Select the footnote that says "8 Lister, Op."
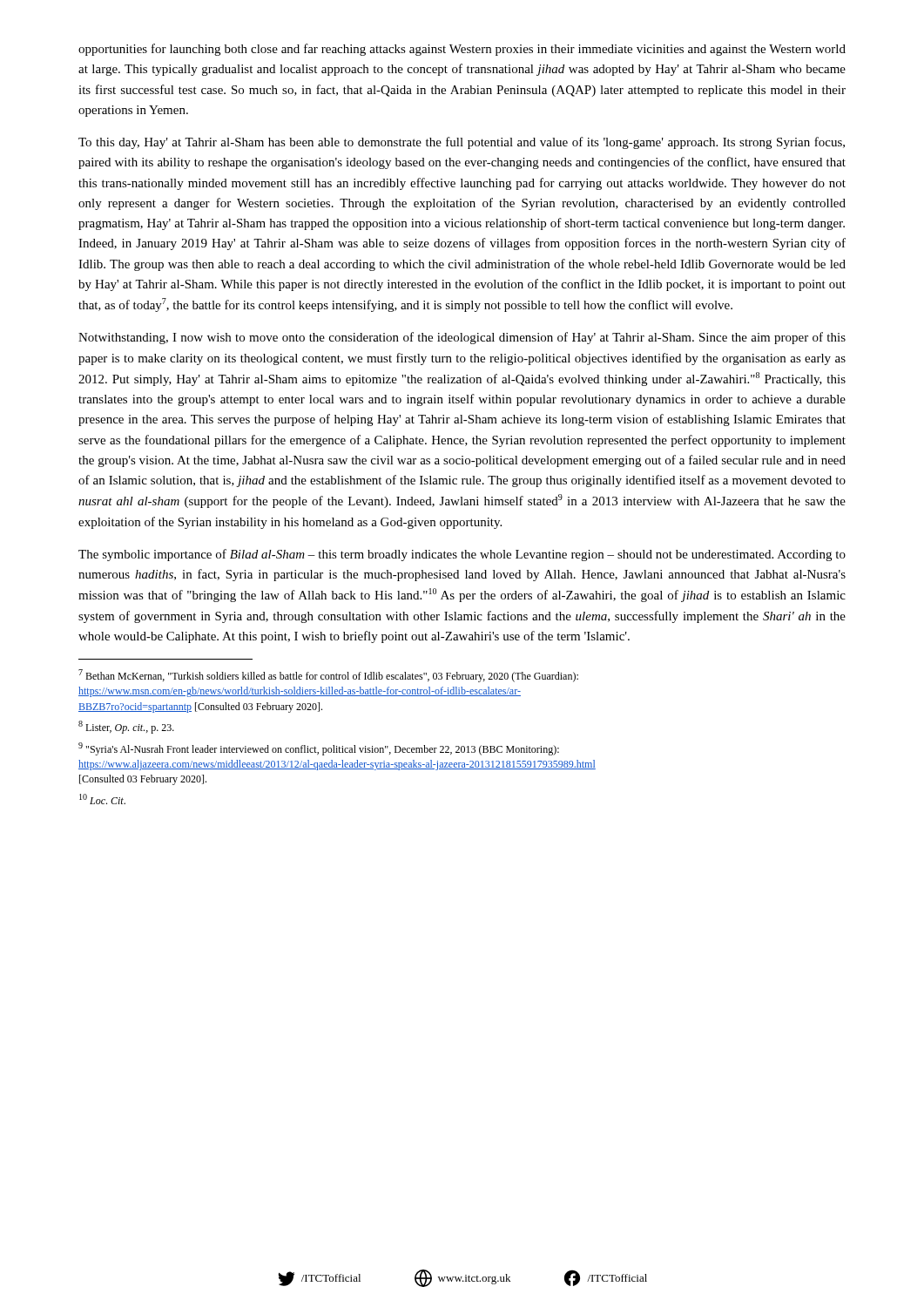 point(126,726)
